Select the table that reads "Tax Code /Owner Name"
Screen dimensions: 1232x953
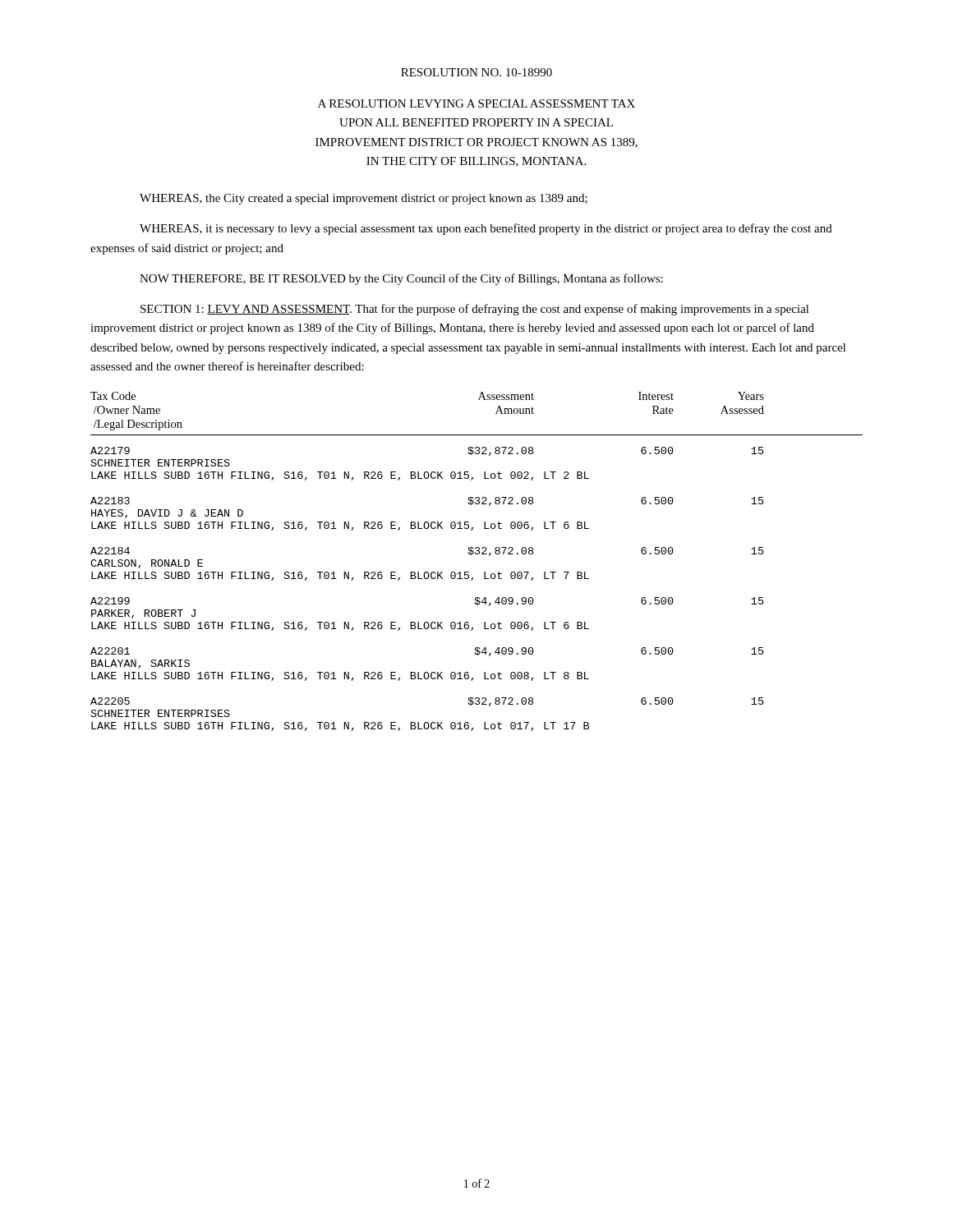tap(476, 561)
